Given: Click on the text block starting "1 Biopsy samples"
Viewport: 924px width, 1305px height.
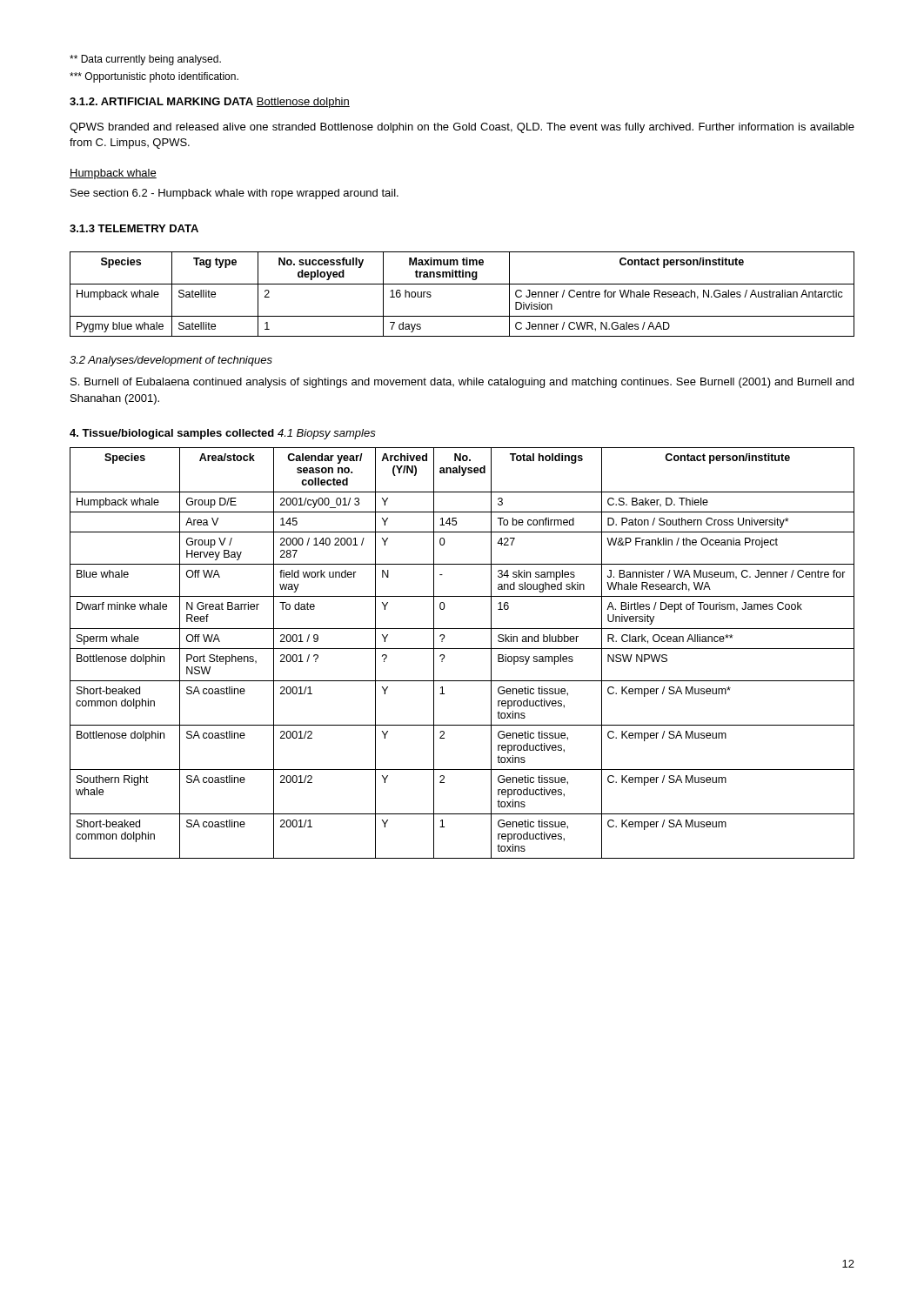Looking at the screenshot, I should (x=327, y=434).
